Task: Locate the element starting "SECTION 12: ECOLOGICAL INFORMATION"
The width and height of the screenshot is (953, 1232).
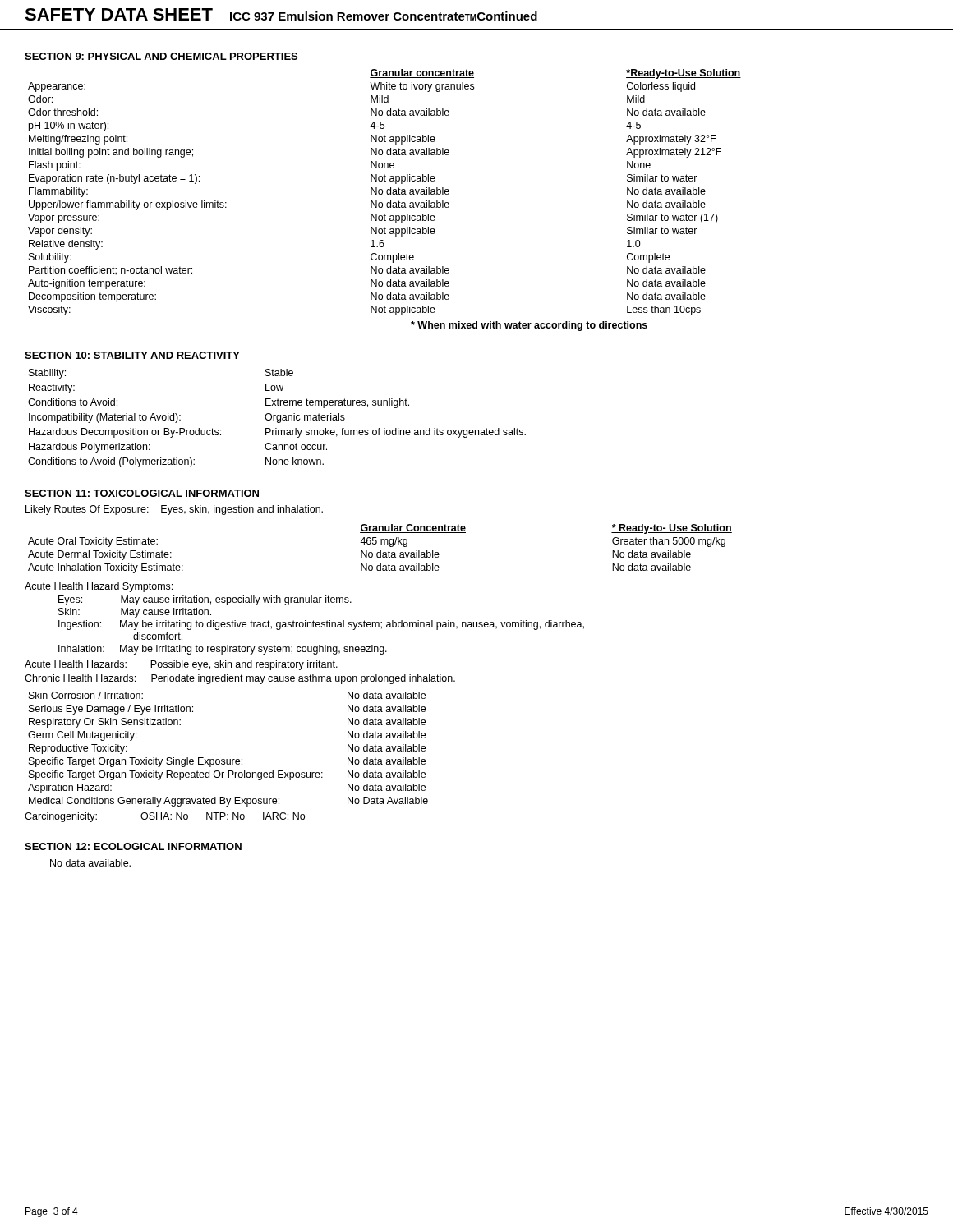Action: pos(133,846)
